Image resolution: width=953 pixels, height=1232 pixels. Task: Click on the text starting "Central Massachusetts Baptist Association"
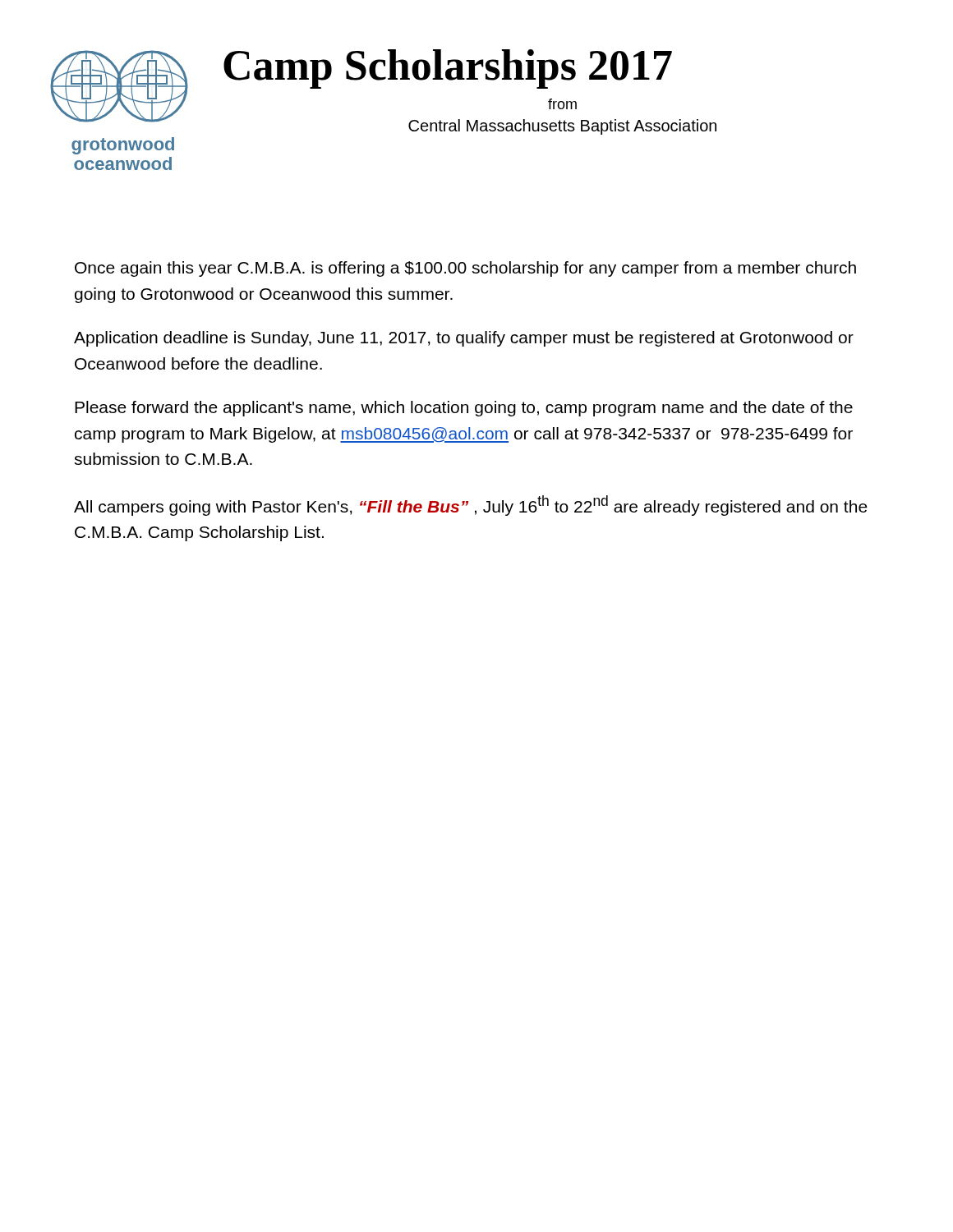click(563, 126)
